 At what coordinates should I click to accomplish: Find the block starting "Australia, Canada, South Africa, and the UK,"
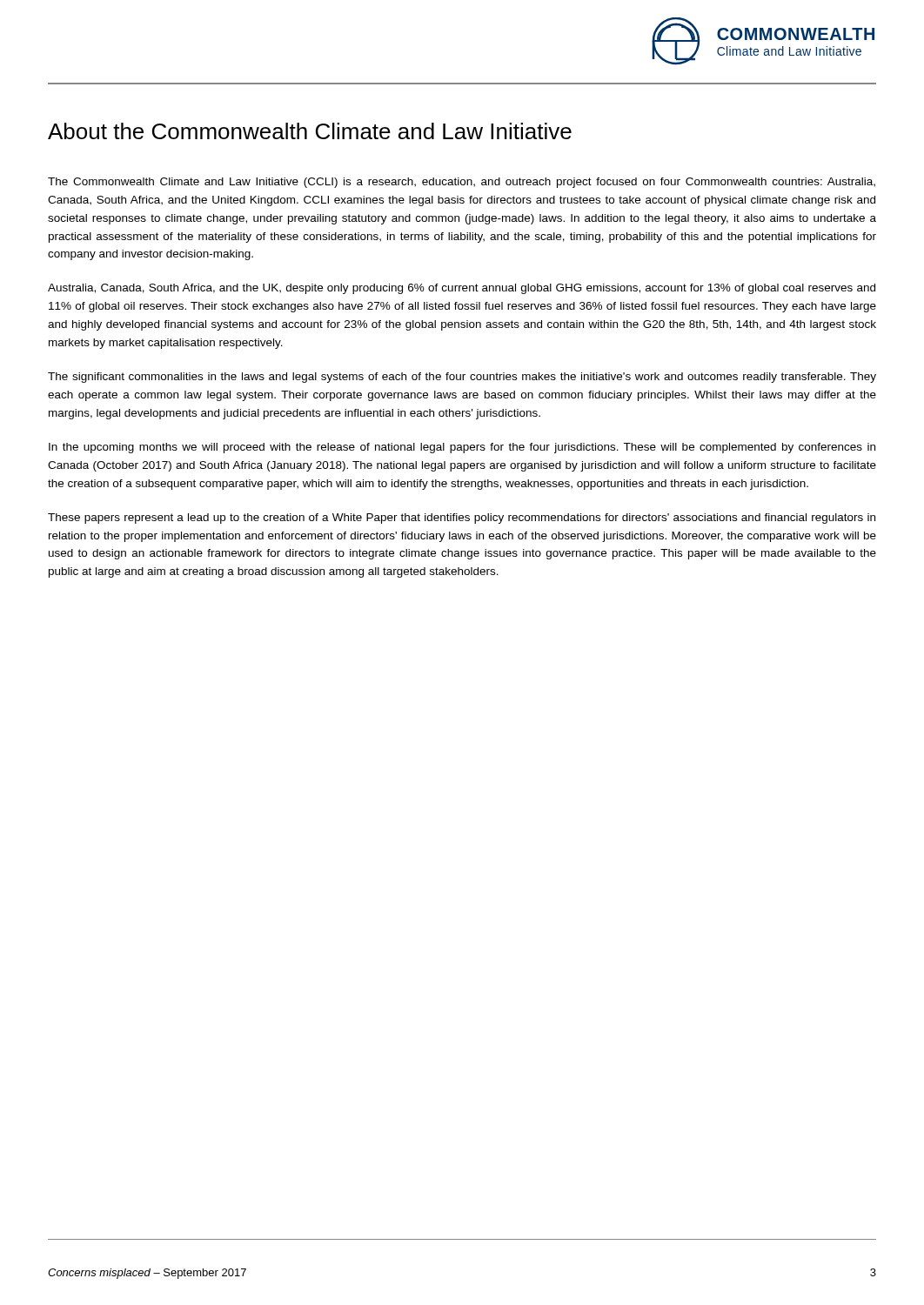tap(462, 316)
